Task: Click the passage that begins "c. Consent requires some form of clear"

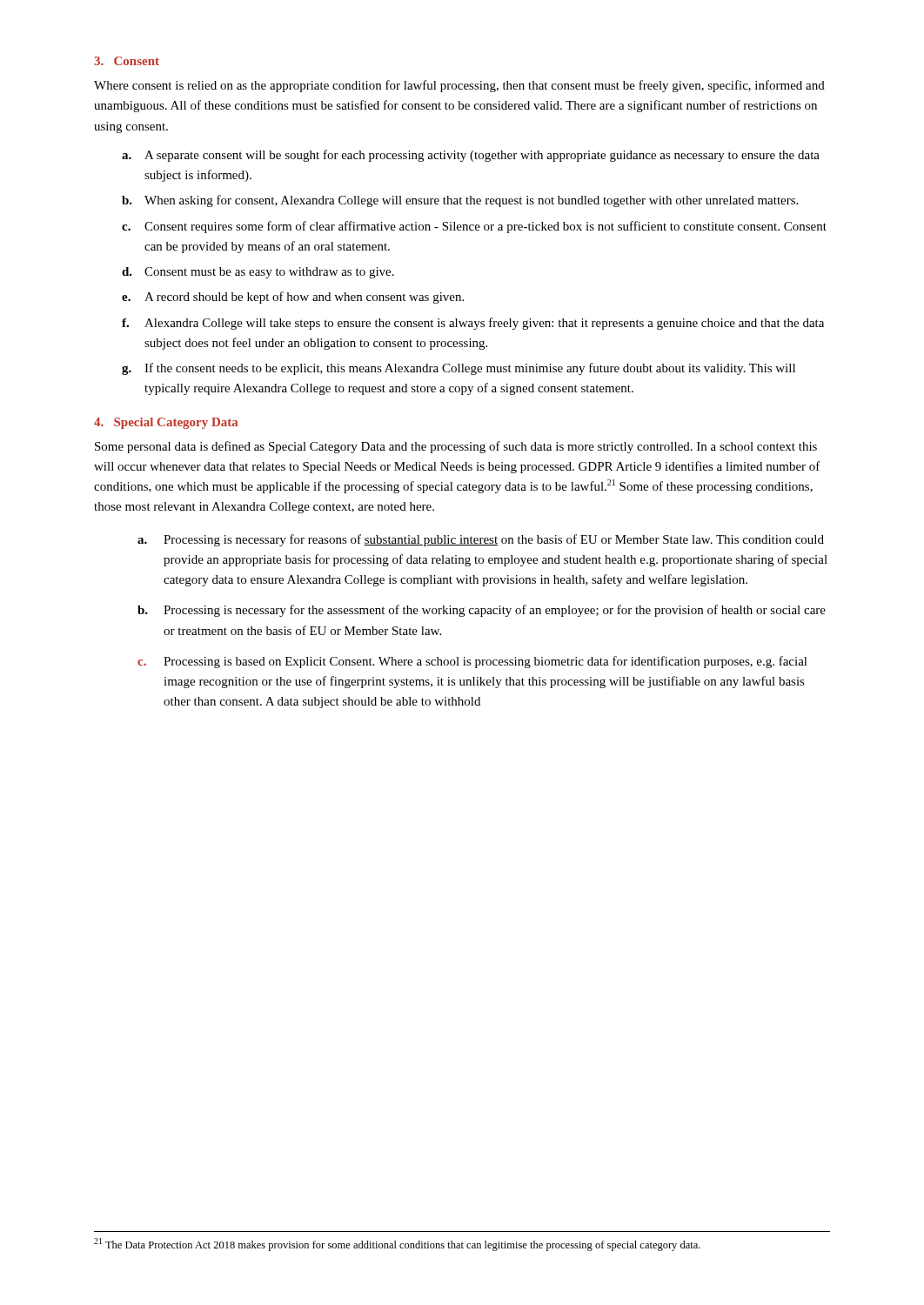Action: click(x=476, y=236)
